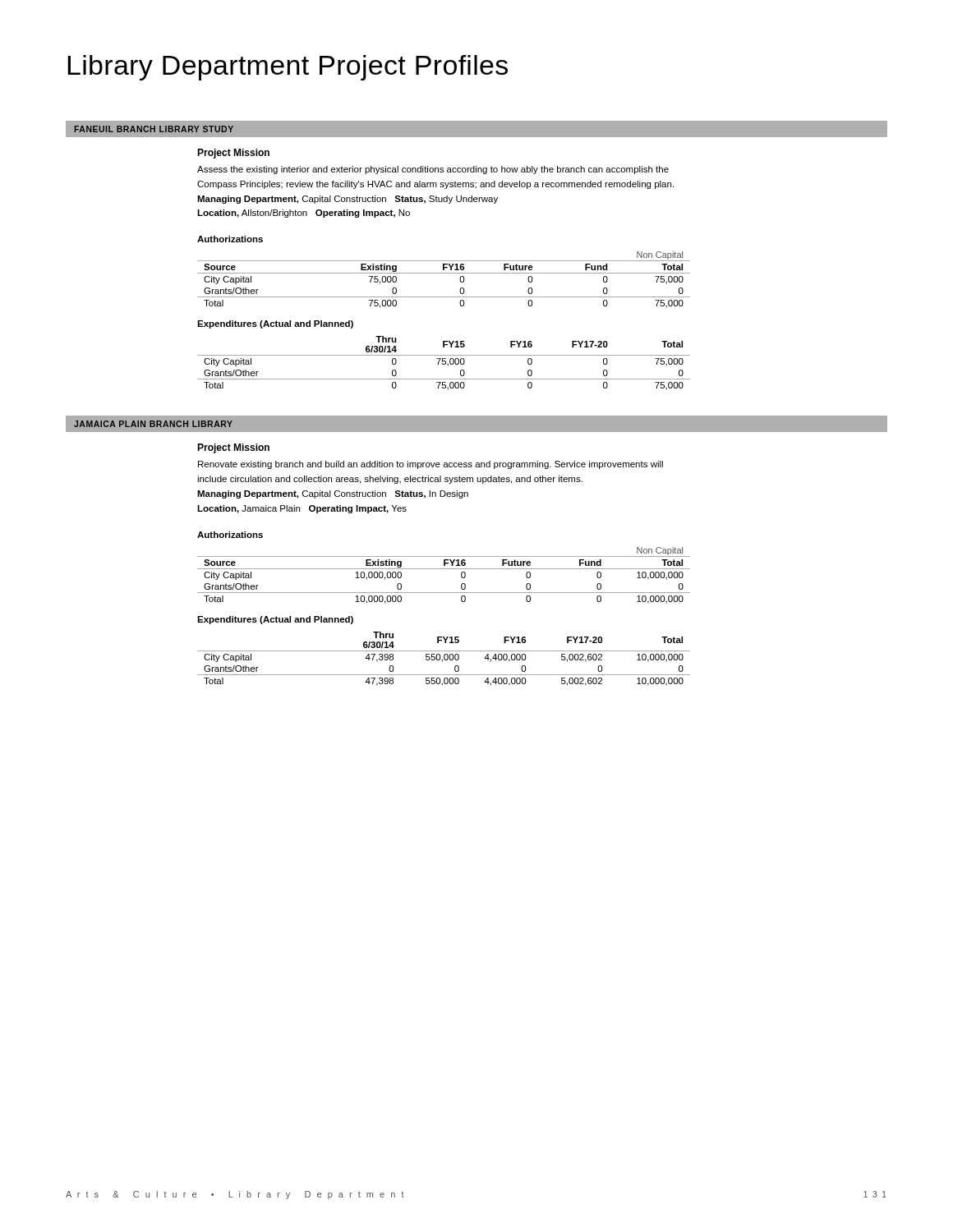Viewport: 953px width, 1232px height.
Task: Click the title
Action: click(287, 65)
